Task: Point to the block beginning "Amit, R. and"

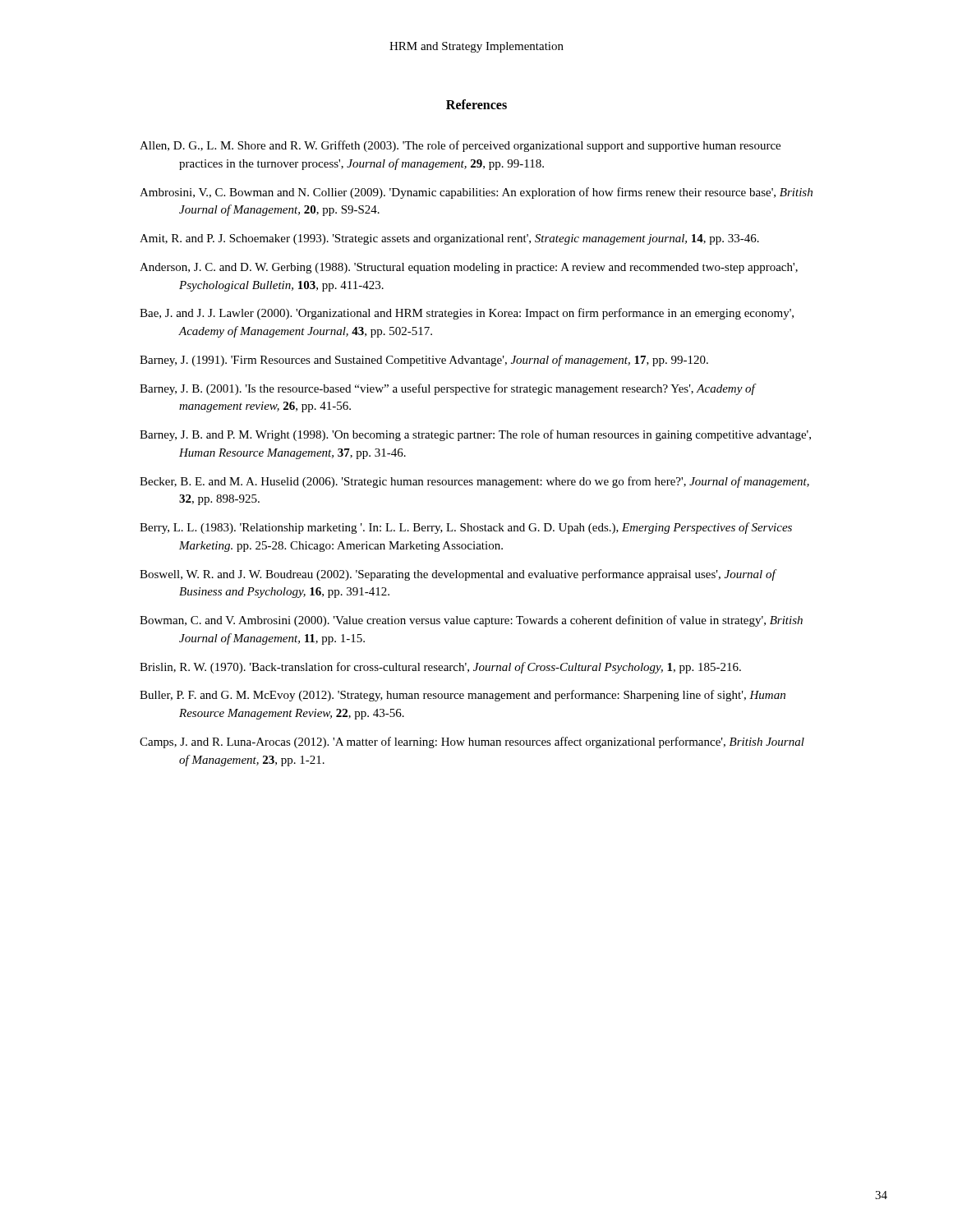Action: [450, 238]
